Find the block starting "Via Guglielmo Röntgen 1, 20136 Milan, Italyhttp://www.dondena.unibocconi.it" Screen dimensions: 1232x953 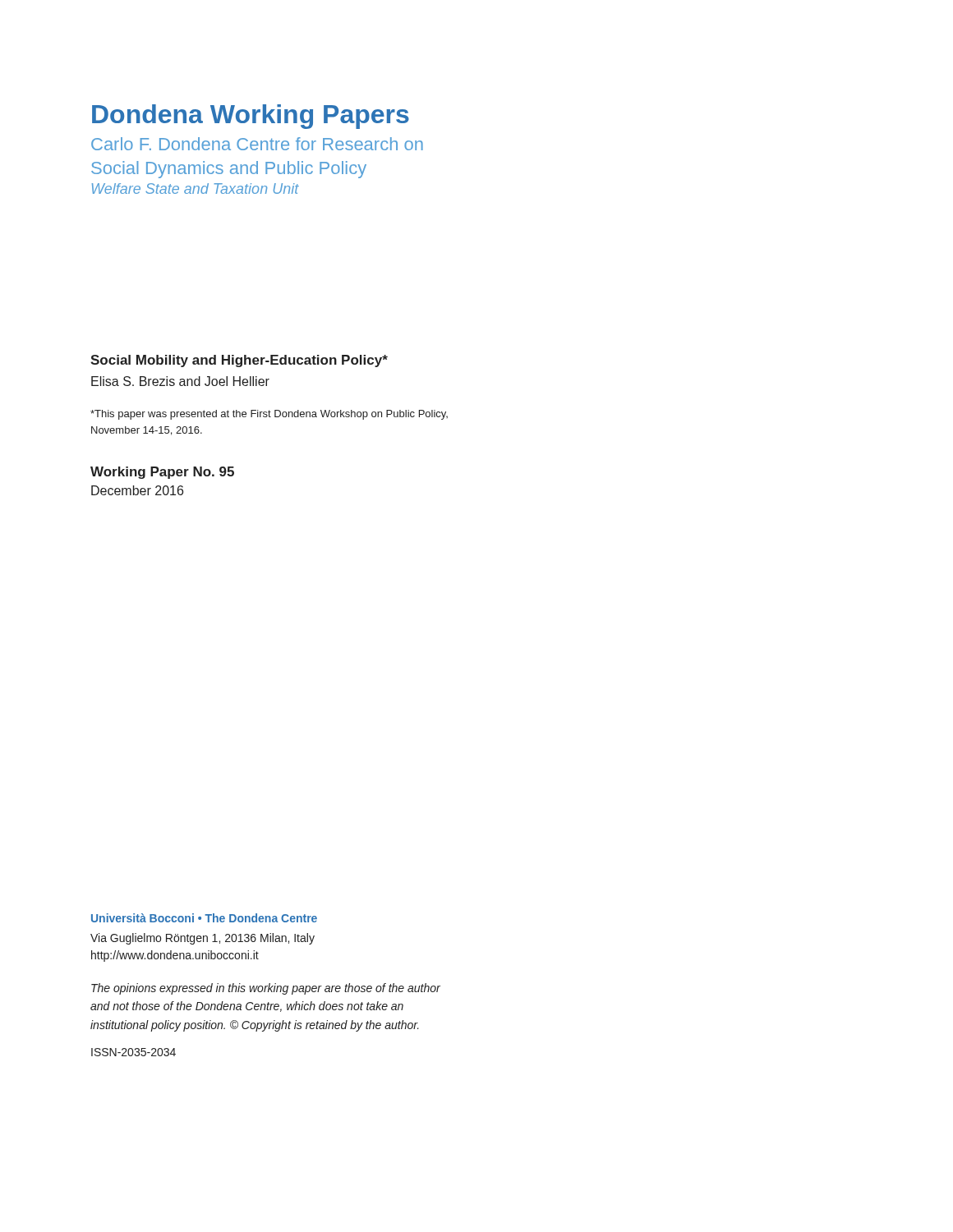(203, 939)
